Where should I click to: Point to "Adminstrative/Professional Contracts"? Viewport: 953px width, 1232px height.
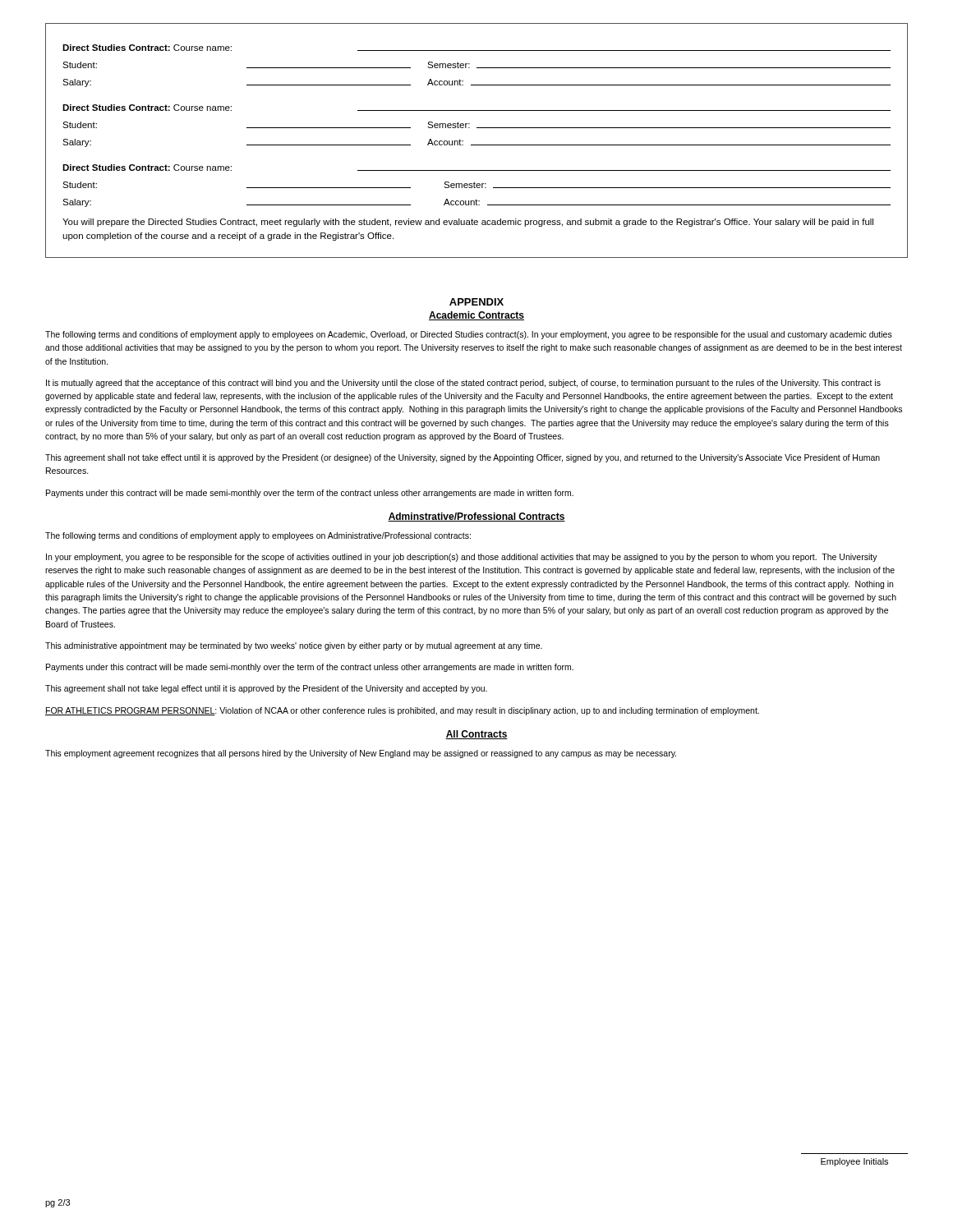click(476, 517)
